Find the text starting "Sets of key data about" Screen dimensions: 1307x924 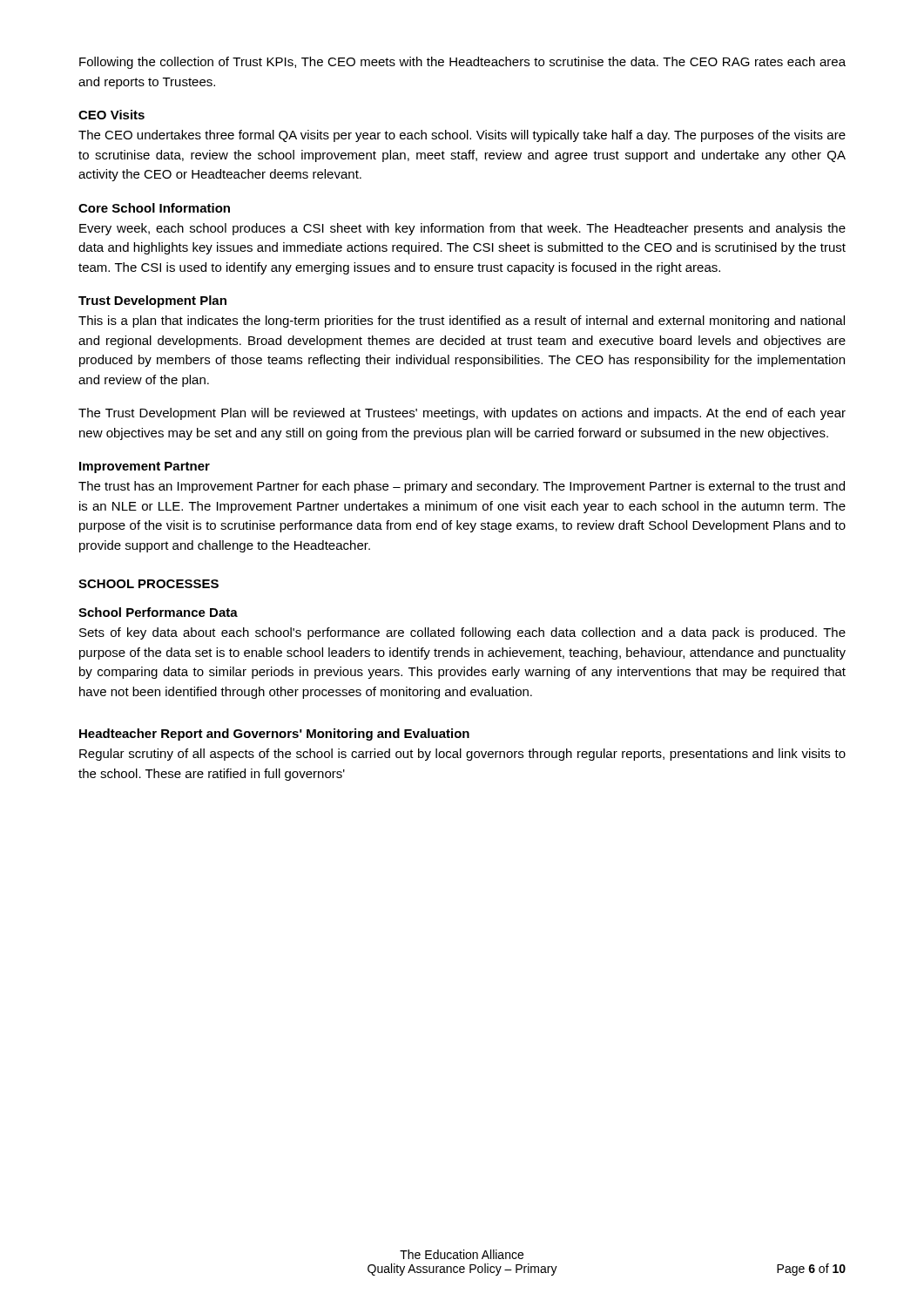462,662
